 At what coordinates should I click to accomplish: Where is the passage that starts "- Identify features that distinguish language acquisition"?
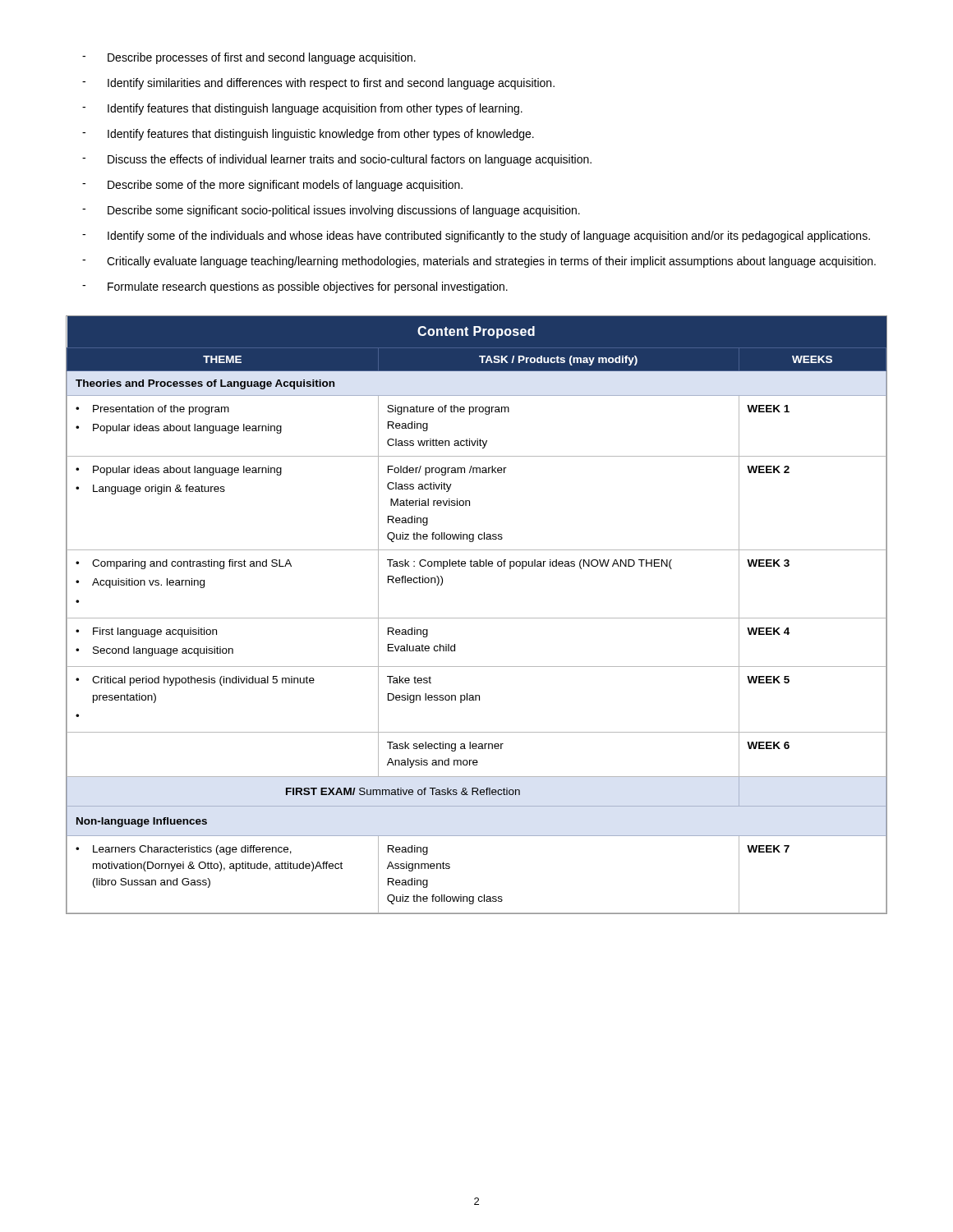303,109
